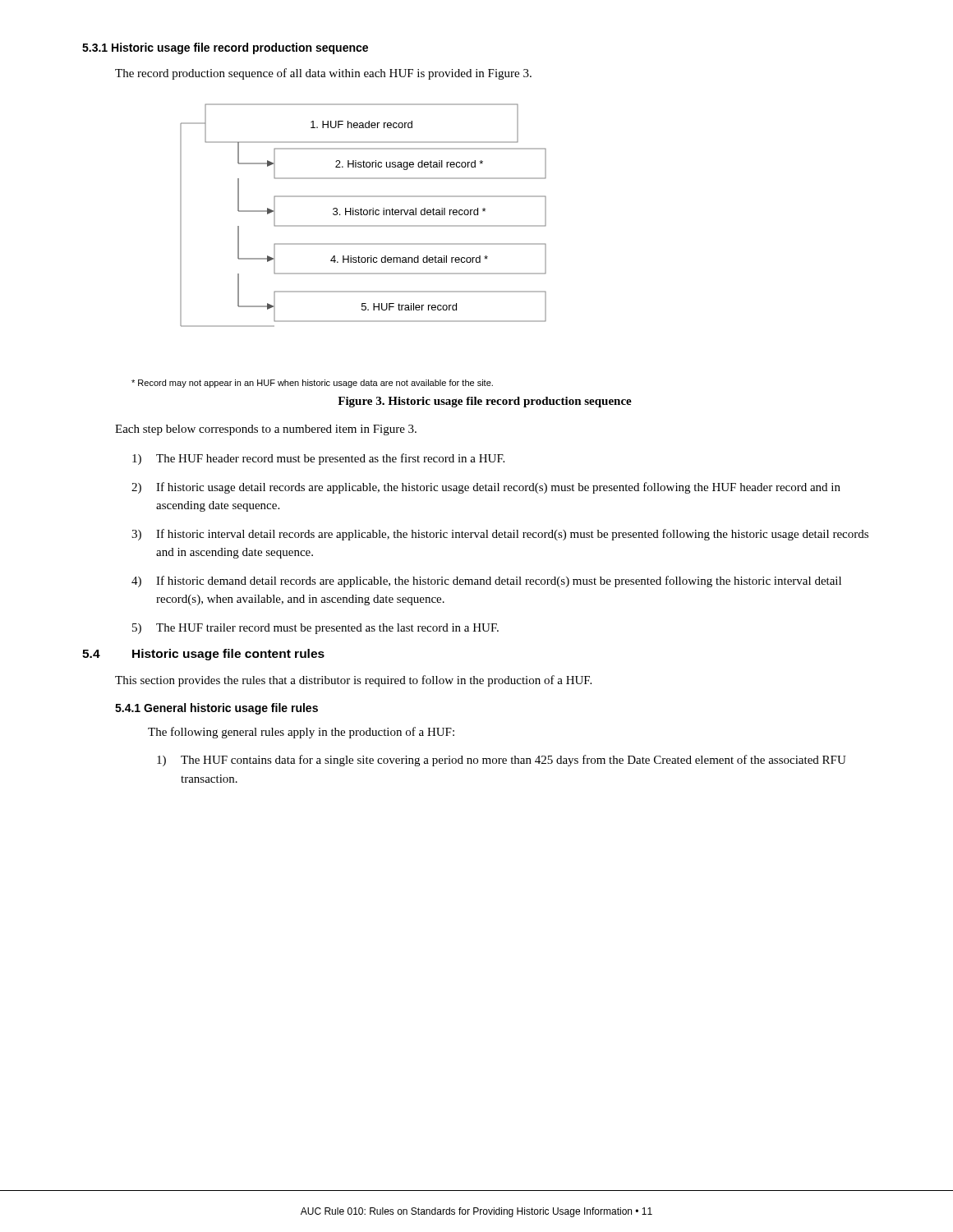Find the flowchart
The height and width of the screenshot is (1232, 953).
point(509,232)
